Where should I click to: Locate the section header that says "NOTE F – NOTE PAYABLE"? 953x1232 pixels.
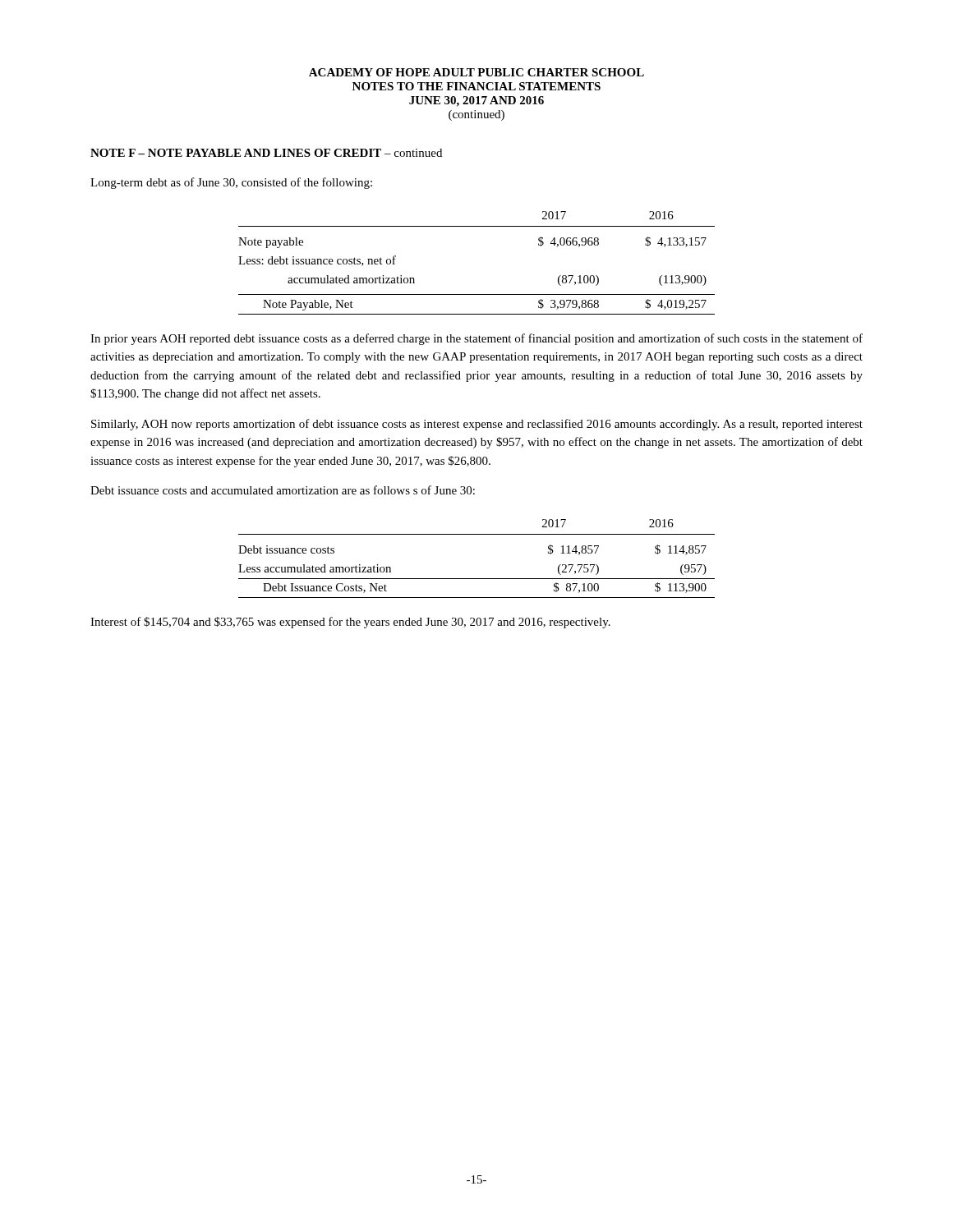266,153
